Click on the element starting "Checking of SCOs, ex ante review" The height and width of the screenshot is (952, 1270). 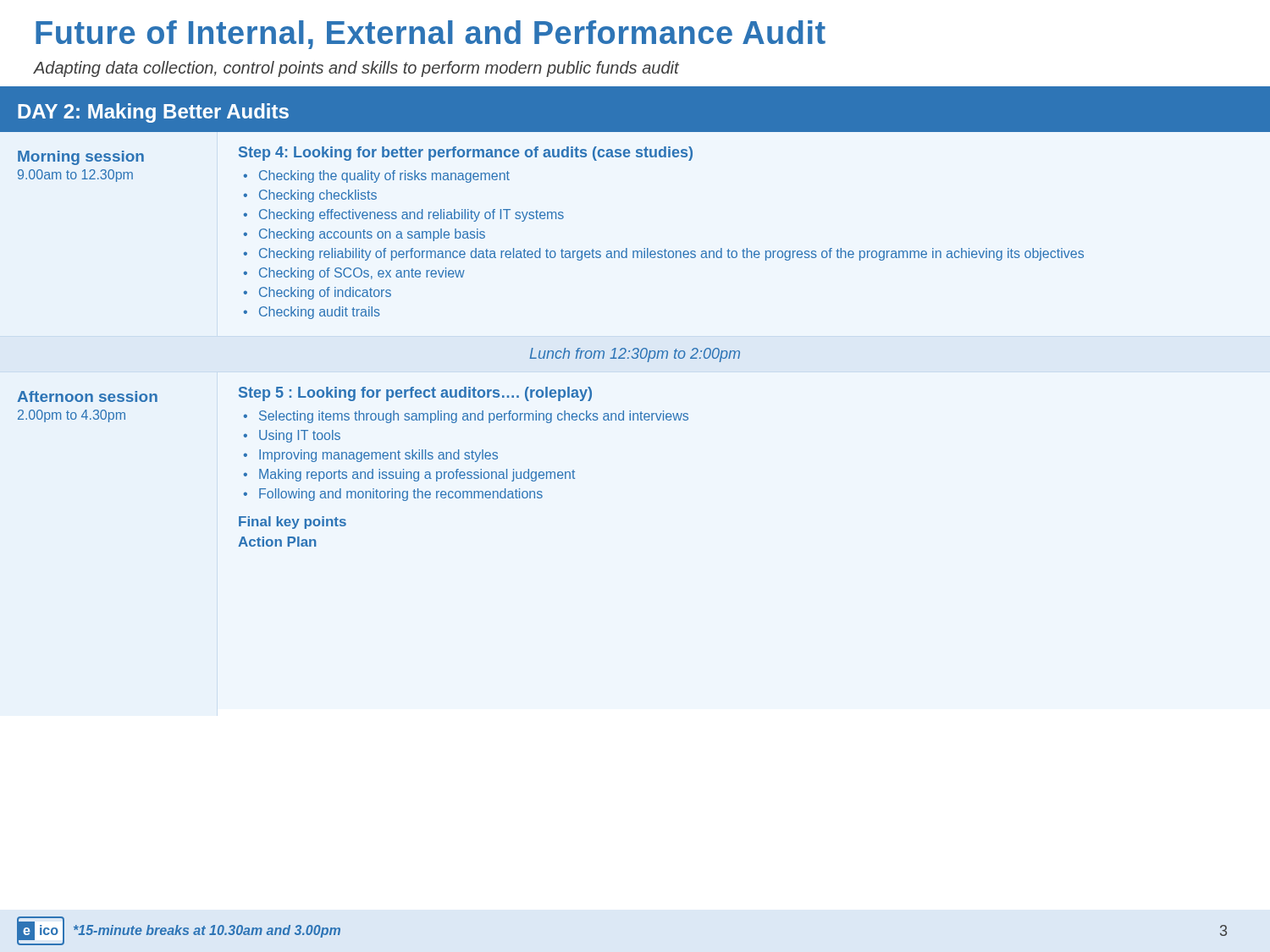(x=361, y=273)
